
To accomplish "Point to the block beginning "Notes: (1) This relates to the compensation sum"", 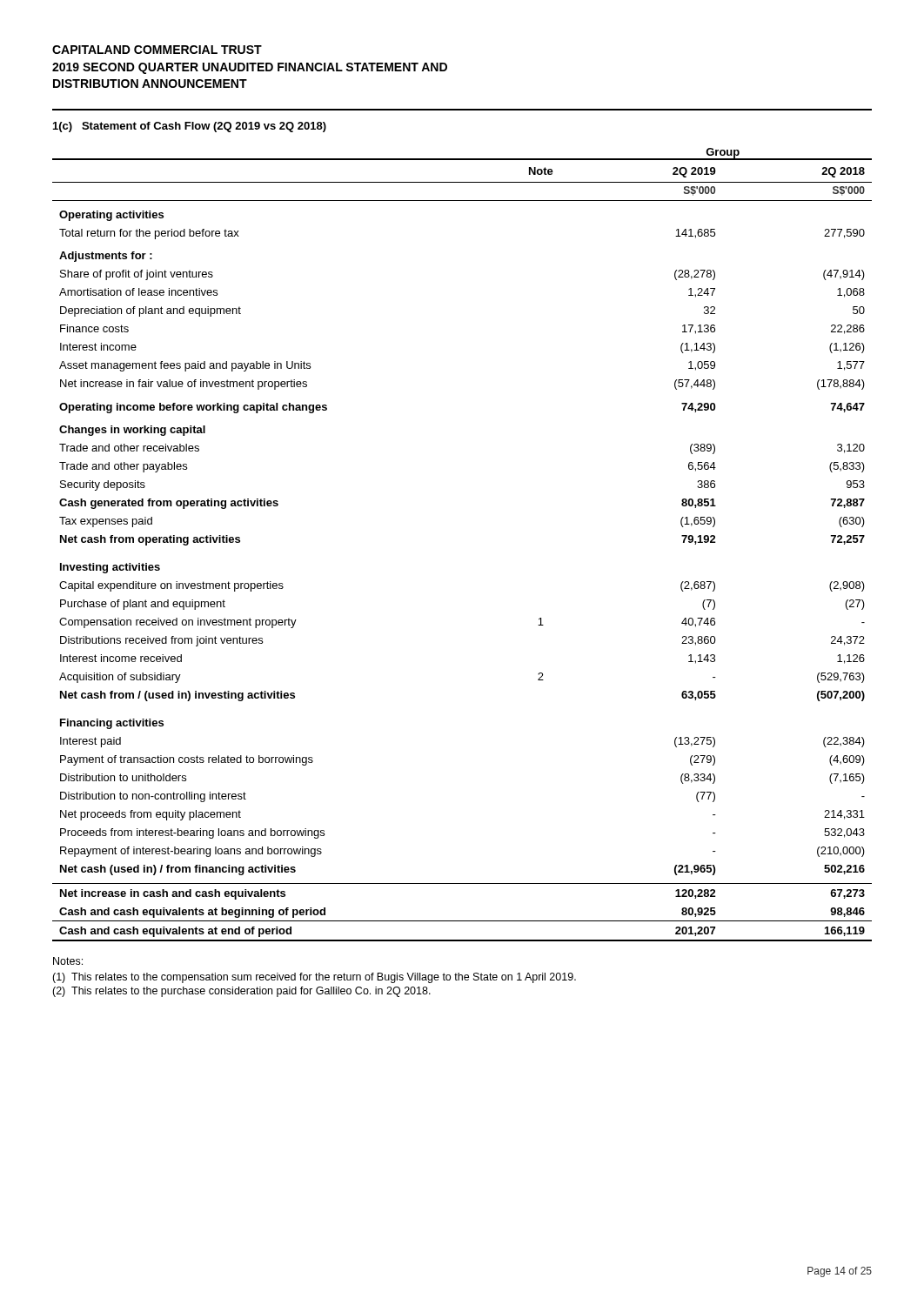I will click(462, 976).
